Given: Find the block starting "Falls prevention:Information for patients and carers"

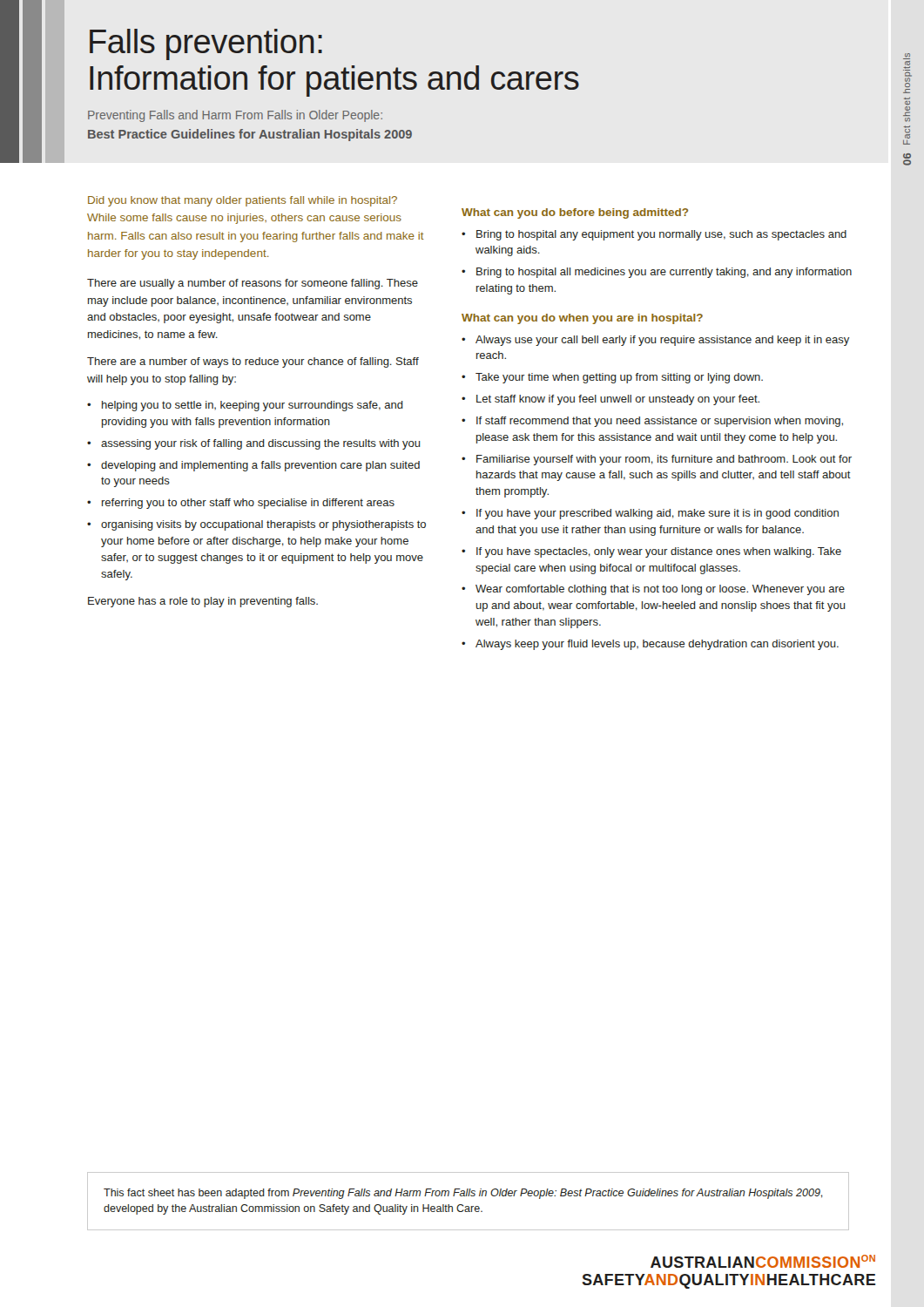Looking at the screenshot, I should (470, 61).
